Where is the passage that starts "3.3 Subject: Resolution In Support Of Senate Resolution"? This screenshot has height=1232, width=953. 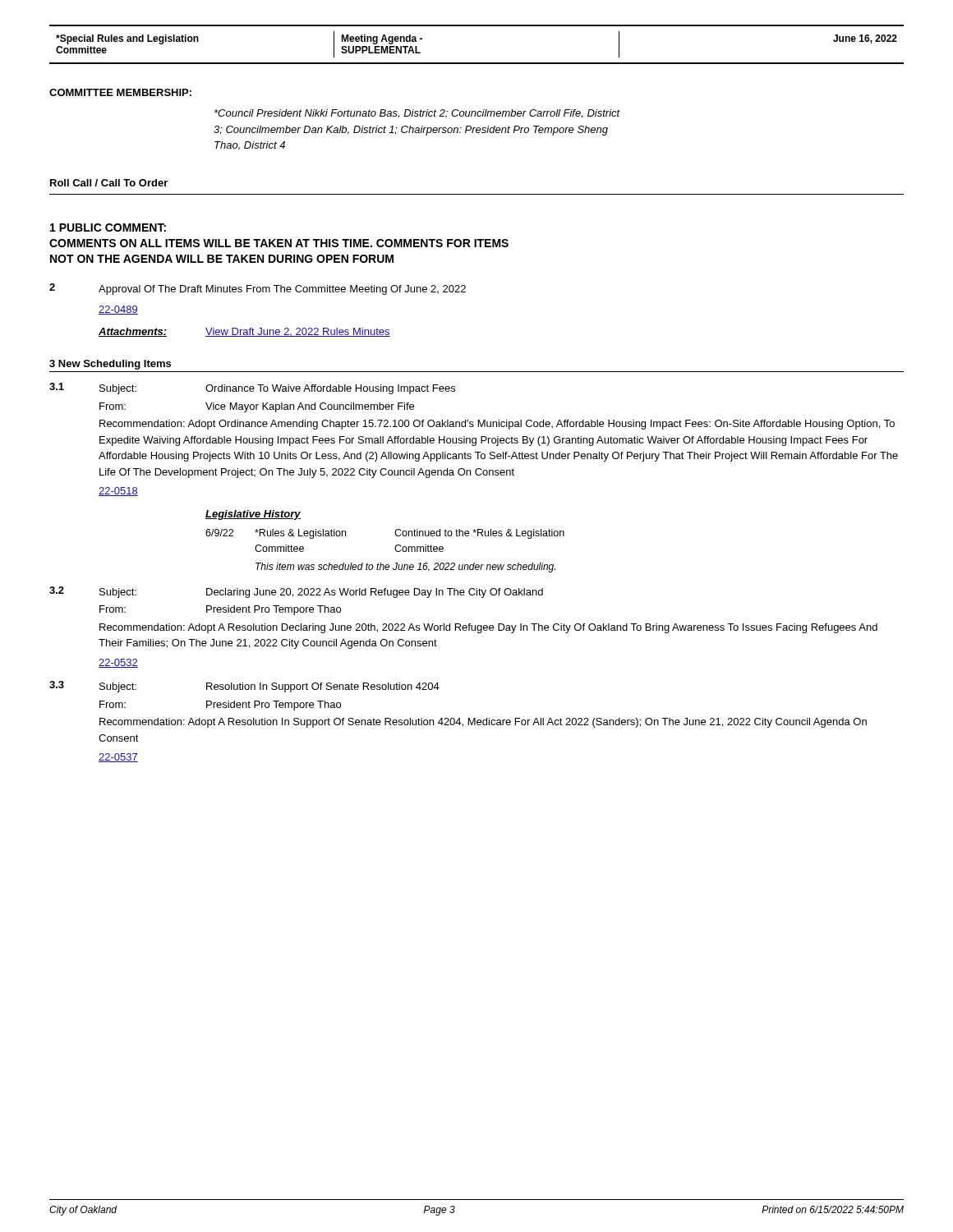click(x=476, y=722)
